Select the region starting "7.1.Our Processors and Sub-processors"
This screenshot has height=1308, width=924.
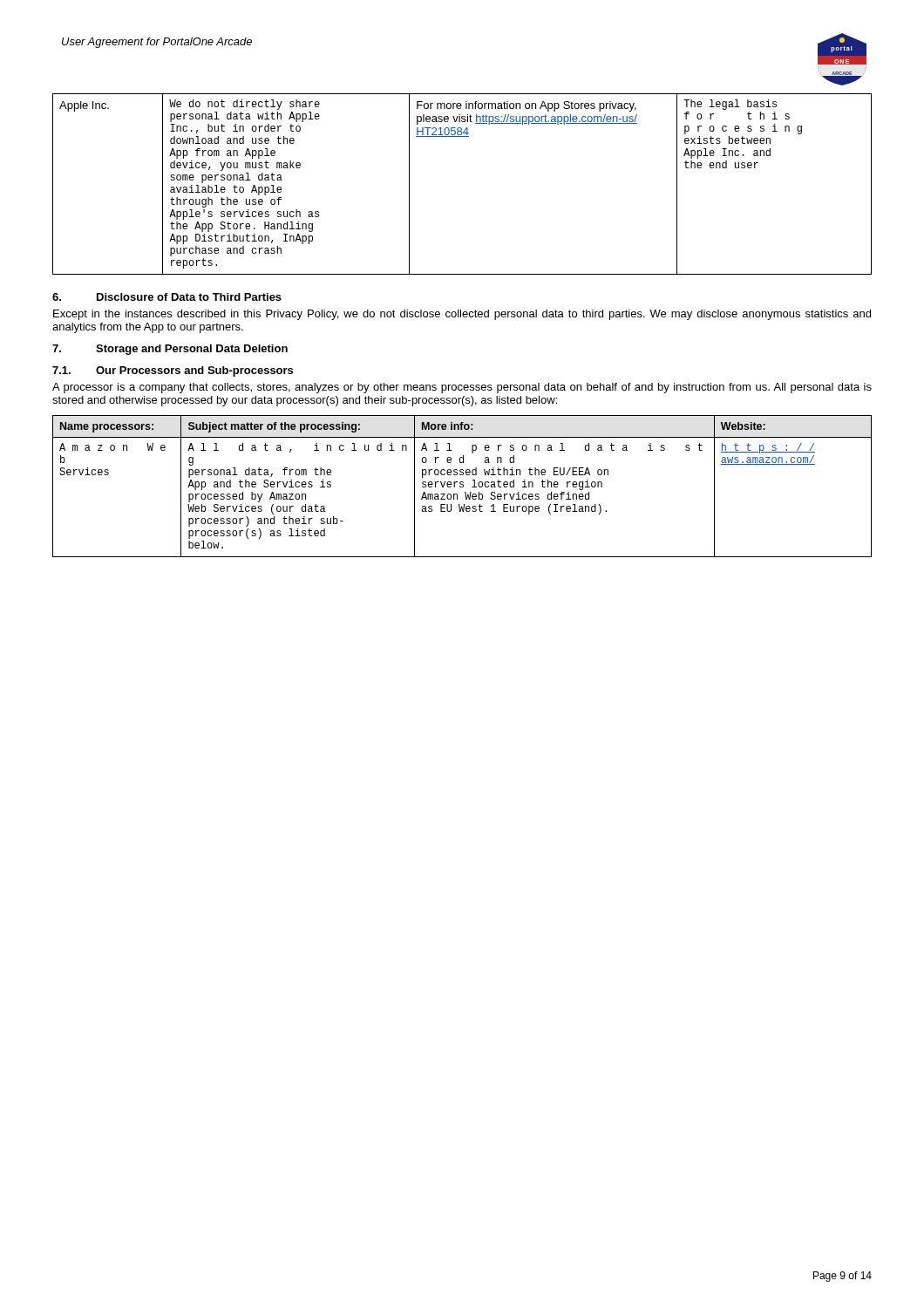coord(173,370)
